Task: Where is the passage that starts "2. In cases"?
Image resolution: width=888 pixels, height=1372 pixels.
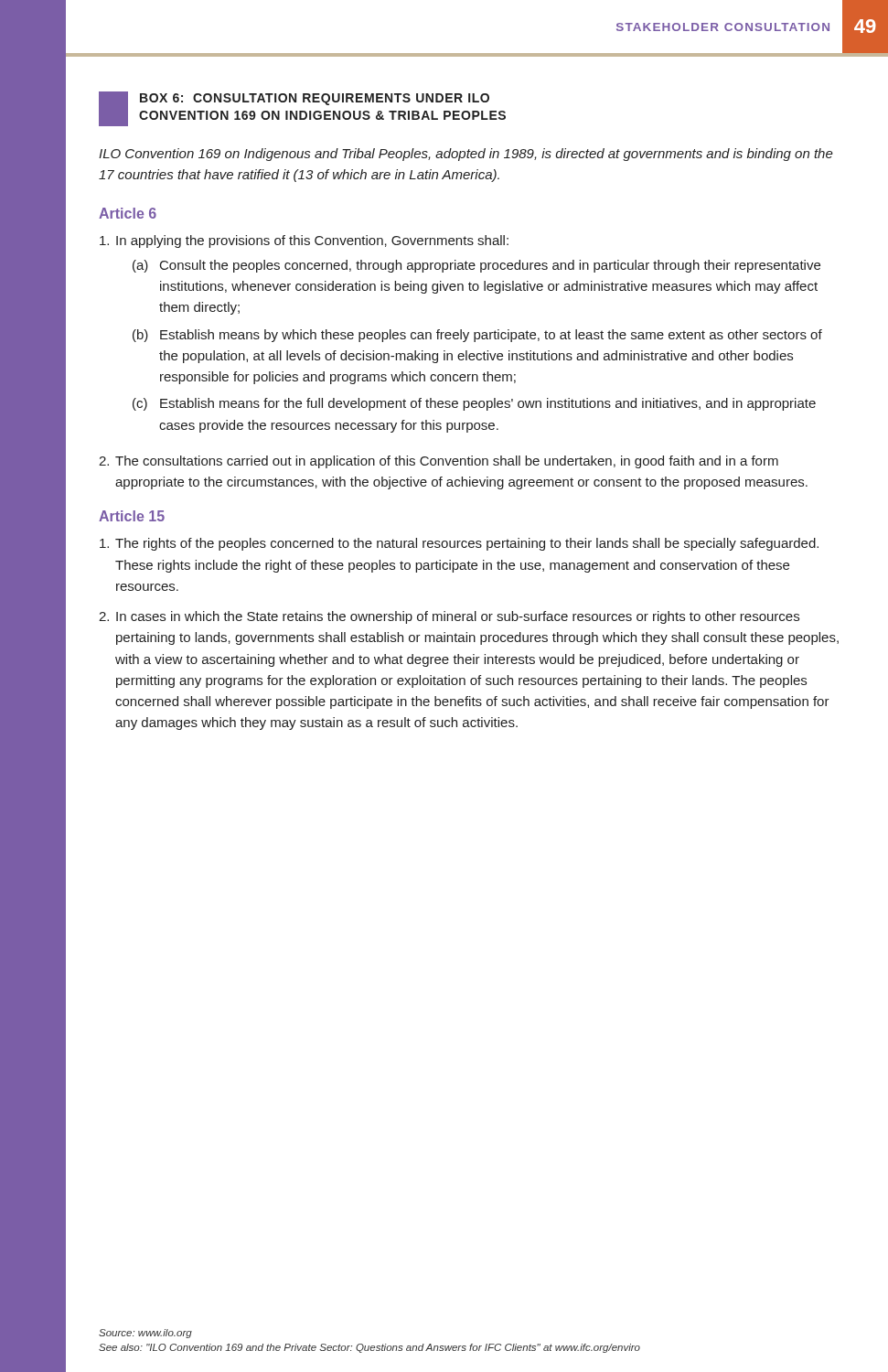Action: 470,669
